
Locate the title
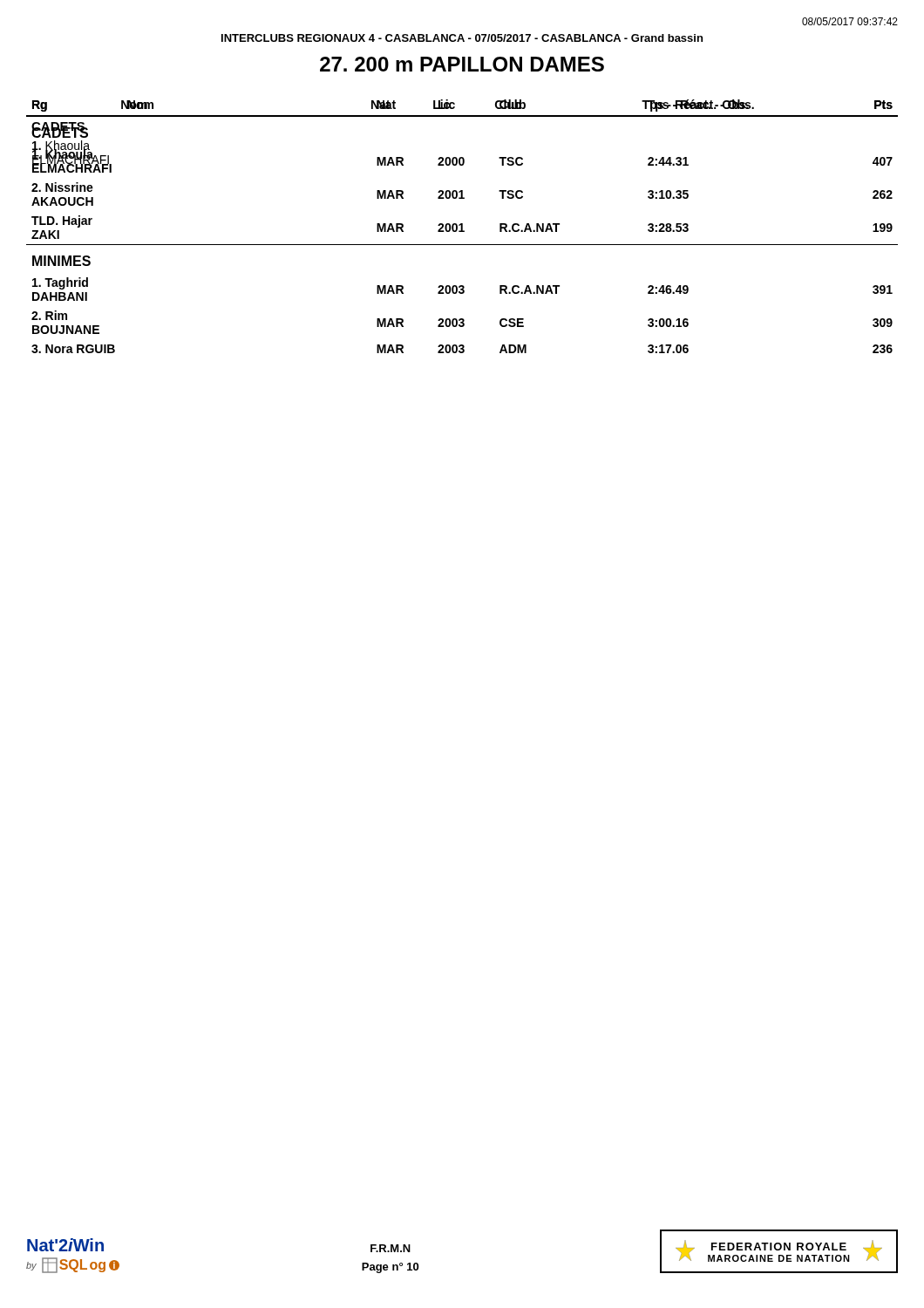[462, 64]
